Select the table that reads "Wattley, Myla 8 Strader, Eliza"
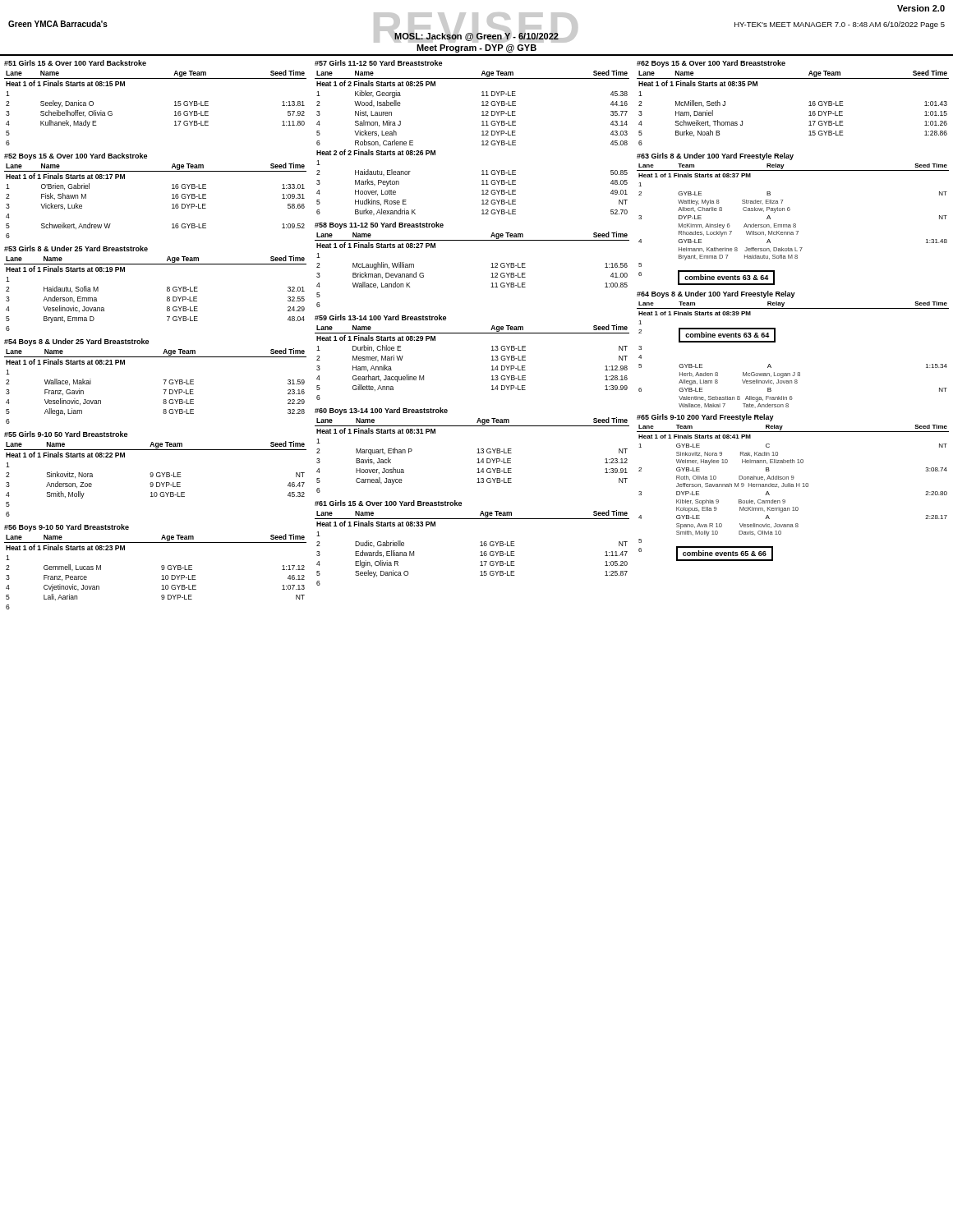This screenshot has height=1232, width=953. [x=793, y=223]
